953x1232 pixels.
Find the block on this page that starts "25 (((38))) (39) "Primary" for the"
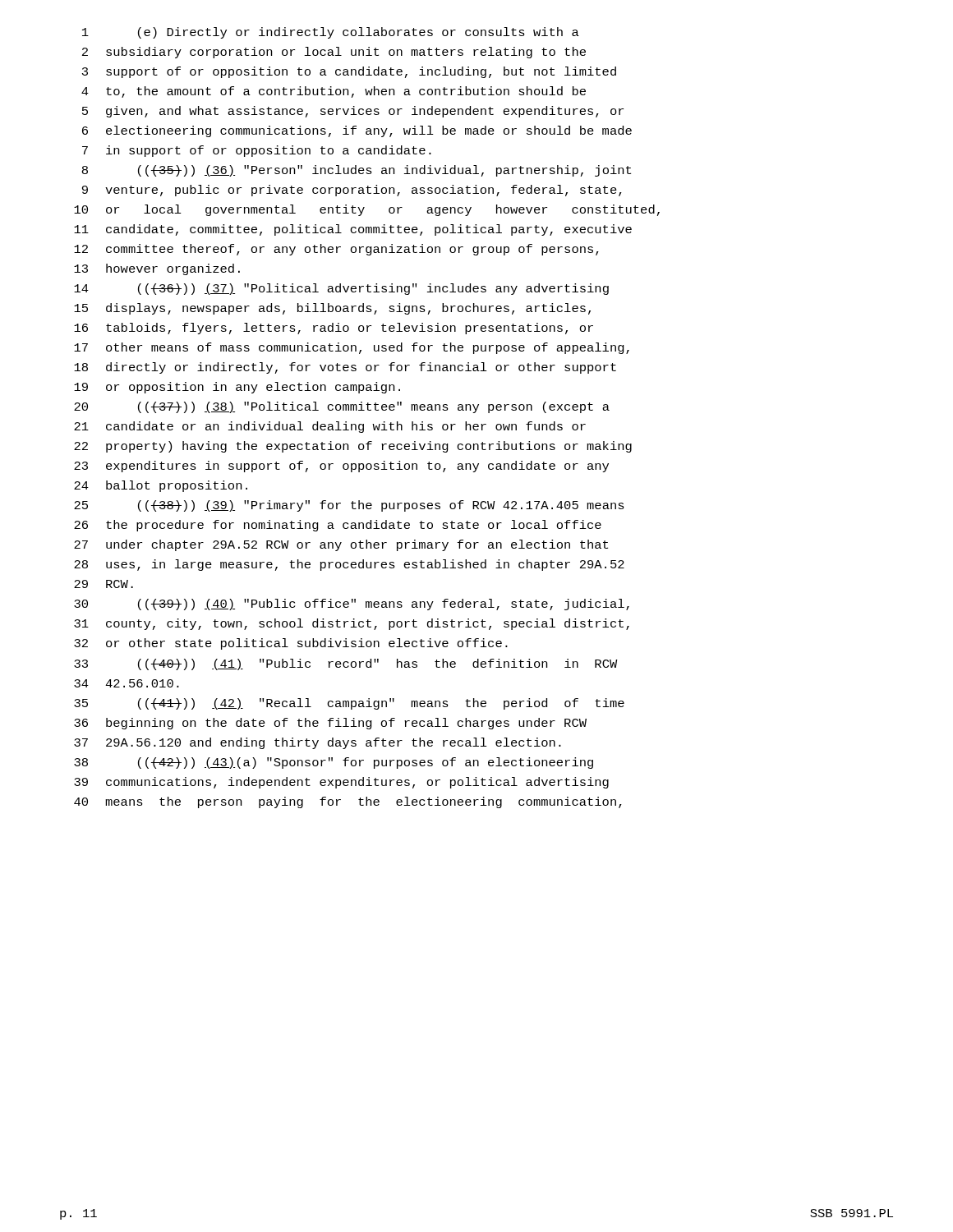point(476,546)
